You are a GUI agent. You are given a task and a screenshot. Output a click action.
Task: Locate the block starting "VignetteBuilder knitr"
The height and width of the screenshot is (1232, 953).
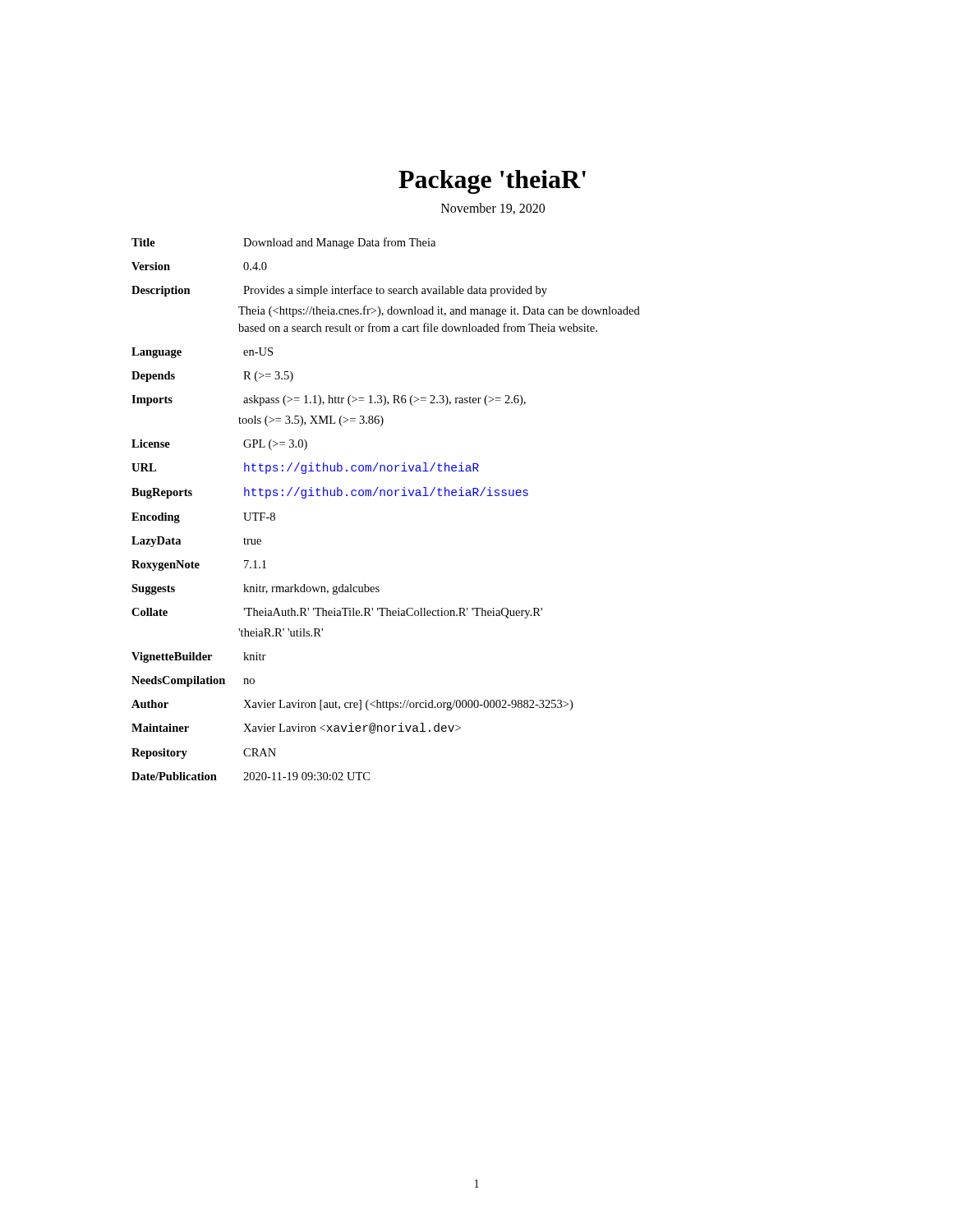[199, 657]
